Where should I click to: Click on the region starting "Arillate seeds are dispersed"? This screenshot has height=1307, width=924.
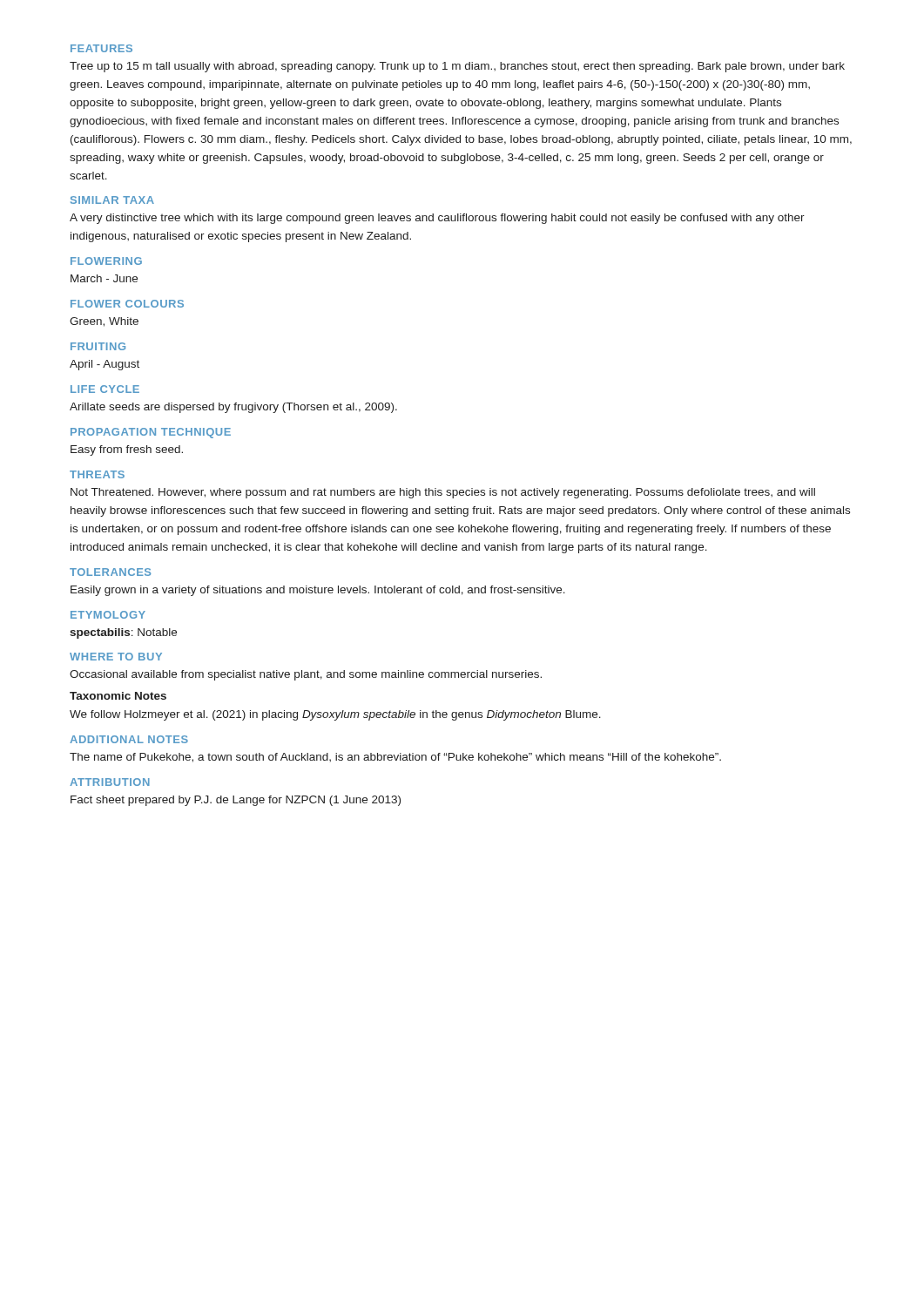(234, 406)
